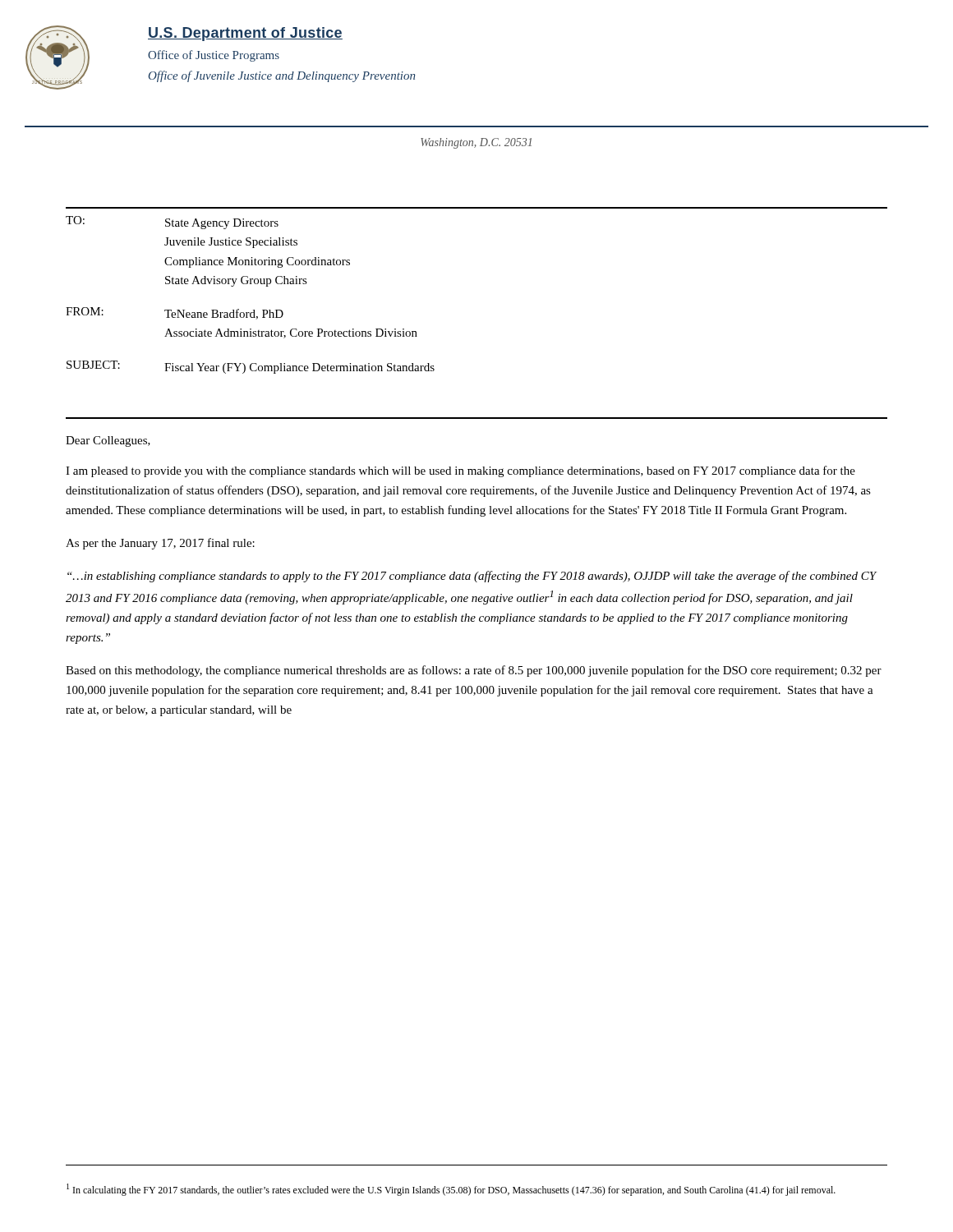Locate the text block starting "Based on this methodology, the compliance"
The height and width of the screenshot is (1232, 953).
473,690
